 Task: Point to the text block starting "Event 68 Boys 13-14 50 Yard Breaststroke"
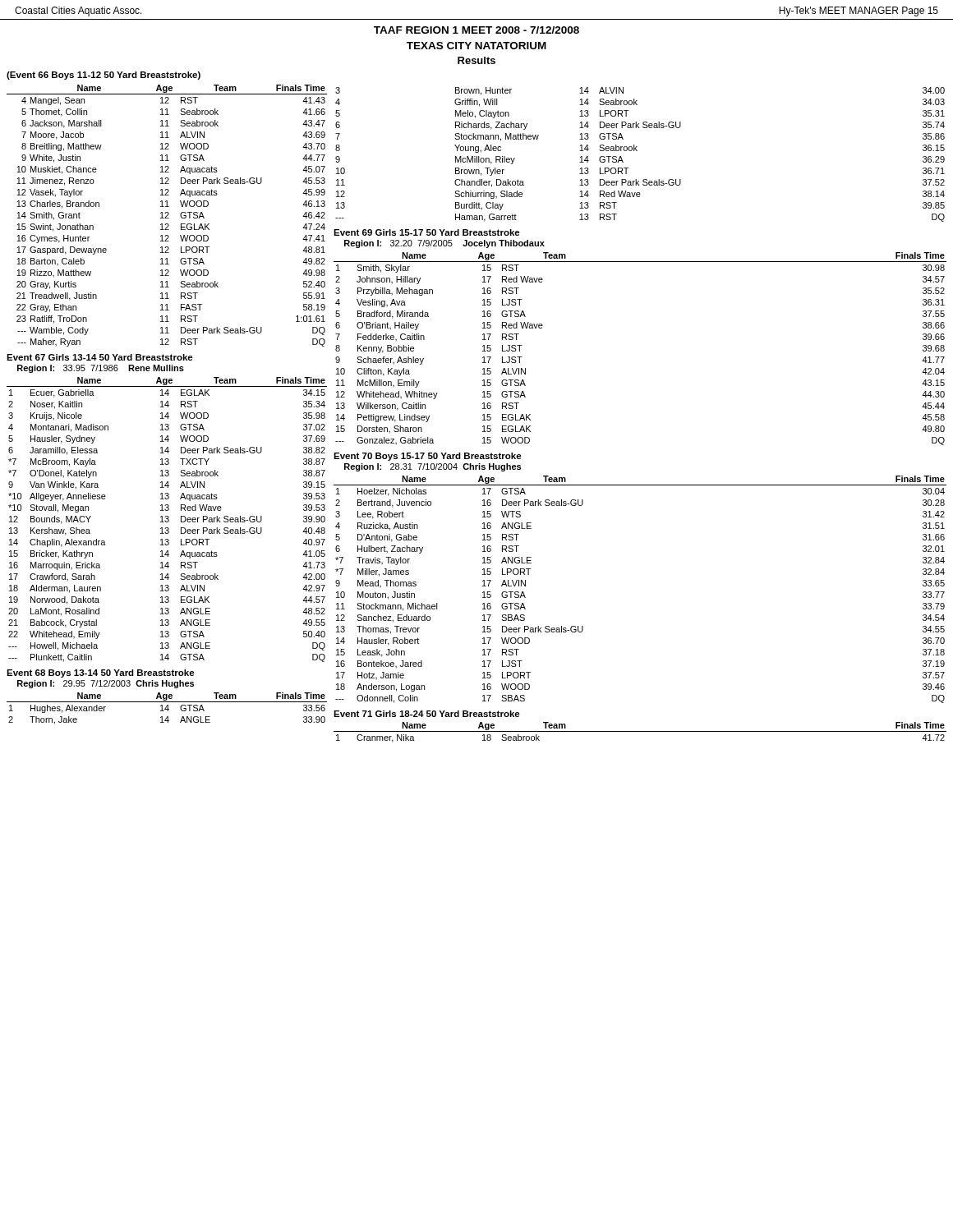point(100,673)
